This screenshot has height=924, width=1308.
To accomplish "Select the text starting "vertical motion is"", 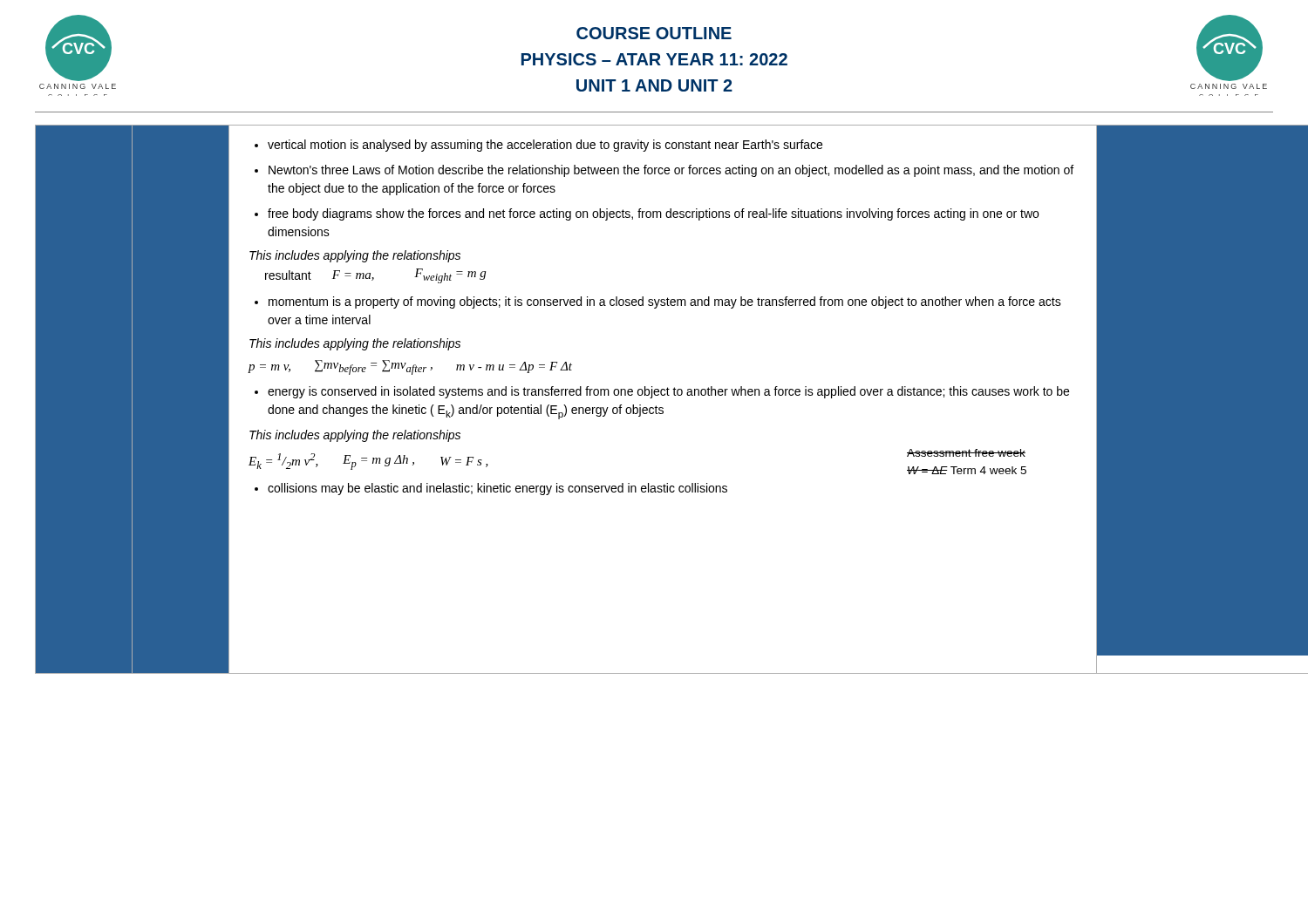I will coord(663,145).
